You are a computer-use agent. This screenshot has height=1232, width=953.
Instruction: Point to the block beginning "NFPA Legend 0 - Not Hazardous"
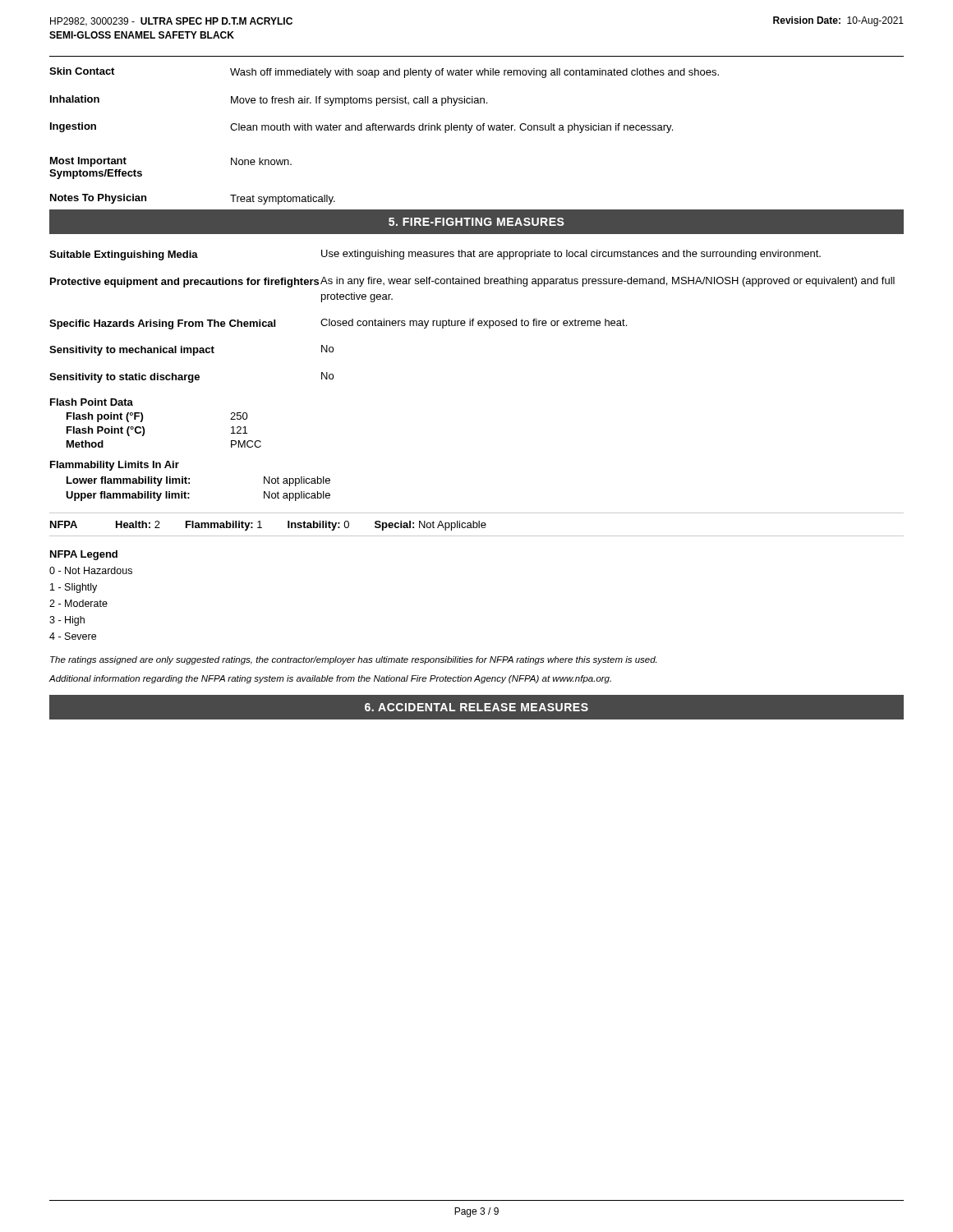(84, 555)
